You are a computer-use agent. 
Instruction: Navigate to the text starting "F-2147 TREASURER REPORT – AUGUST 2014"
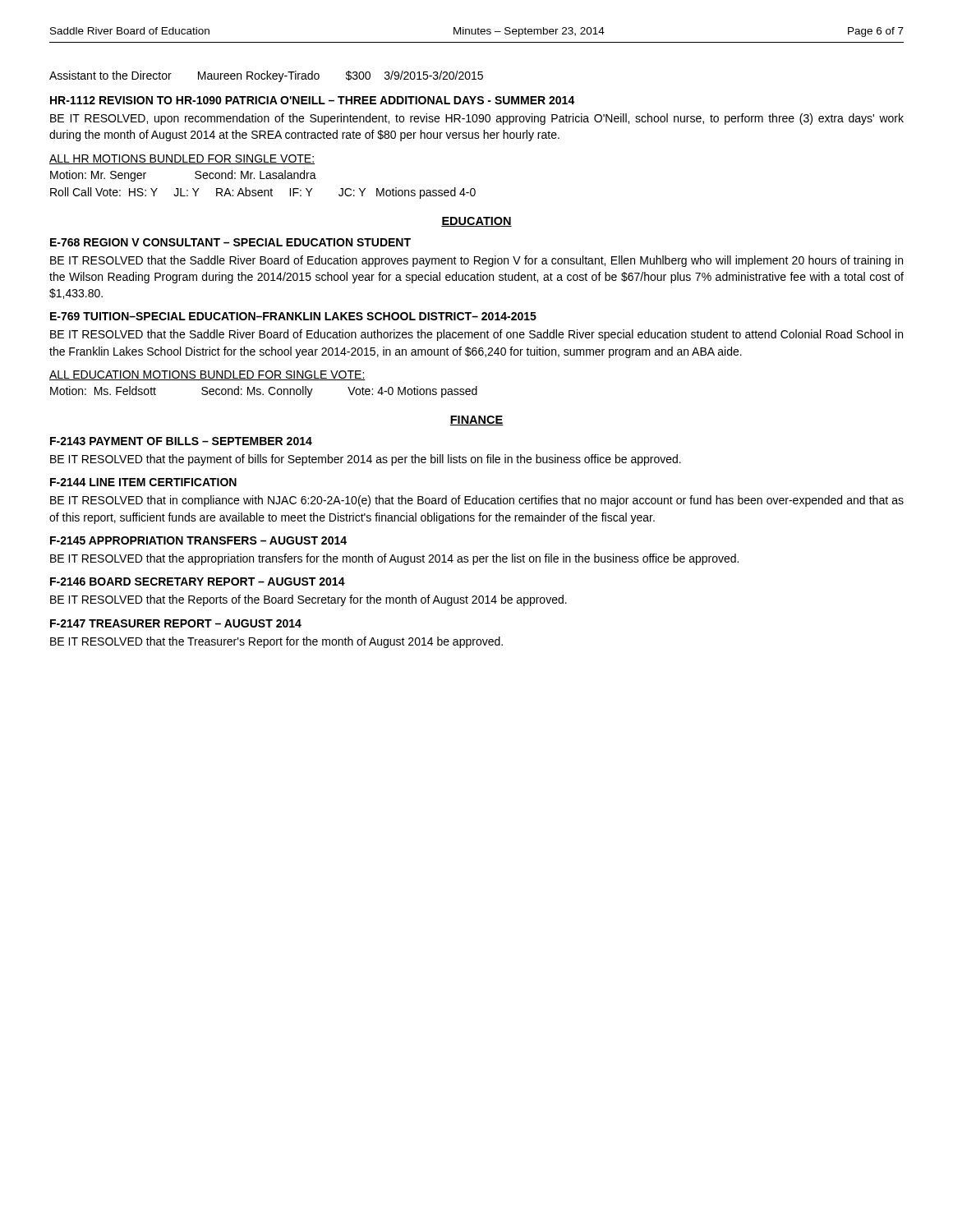(x=175, y=623)
